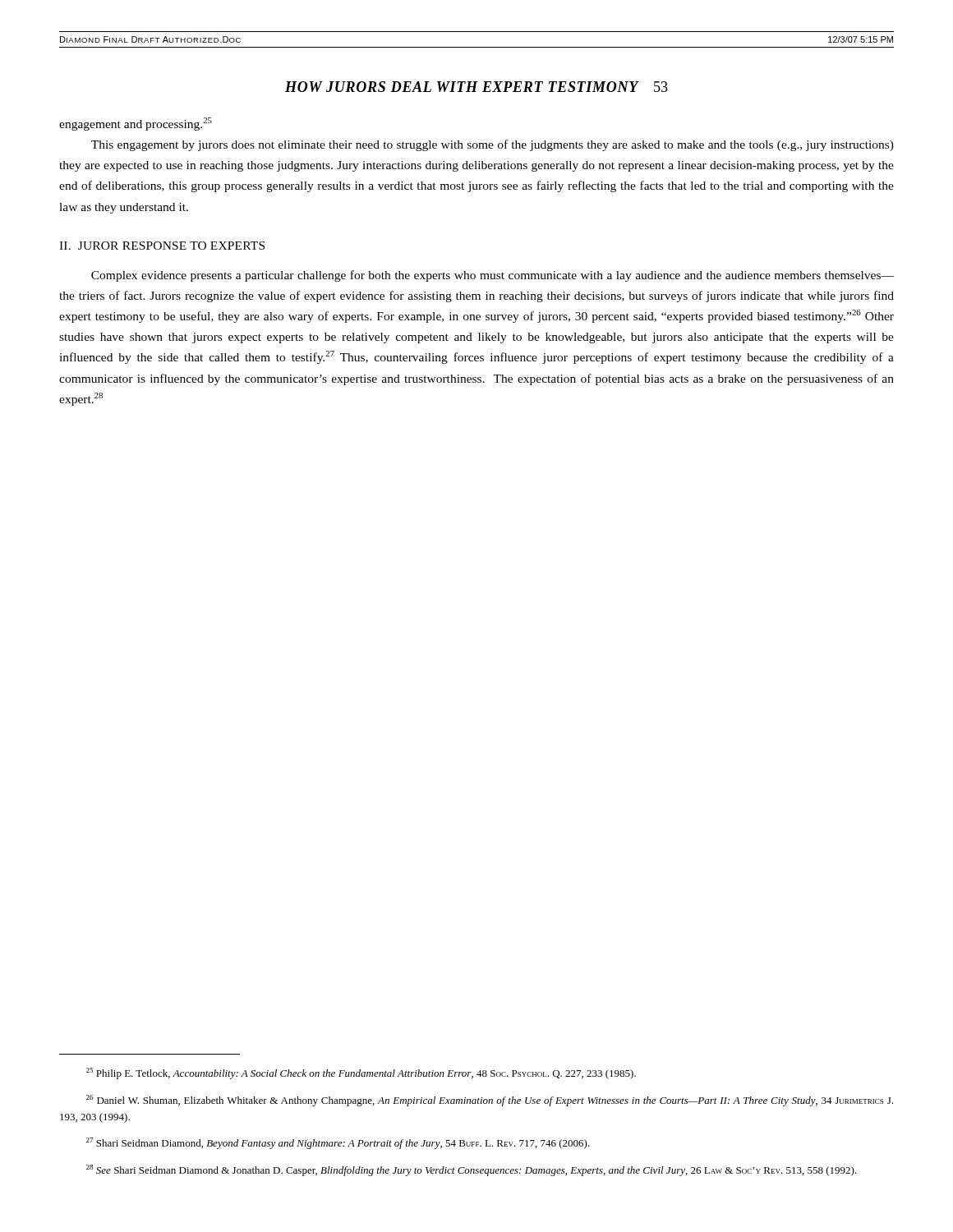Locate the footnote with the text "25 Philip E. Tetlock, Accountability: A"
The height and width of the screenshot is (1232, 953).
tap(361, 1073)
